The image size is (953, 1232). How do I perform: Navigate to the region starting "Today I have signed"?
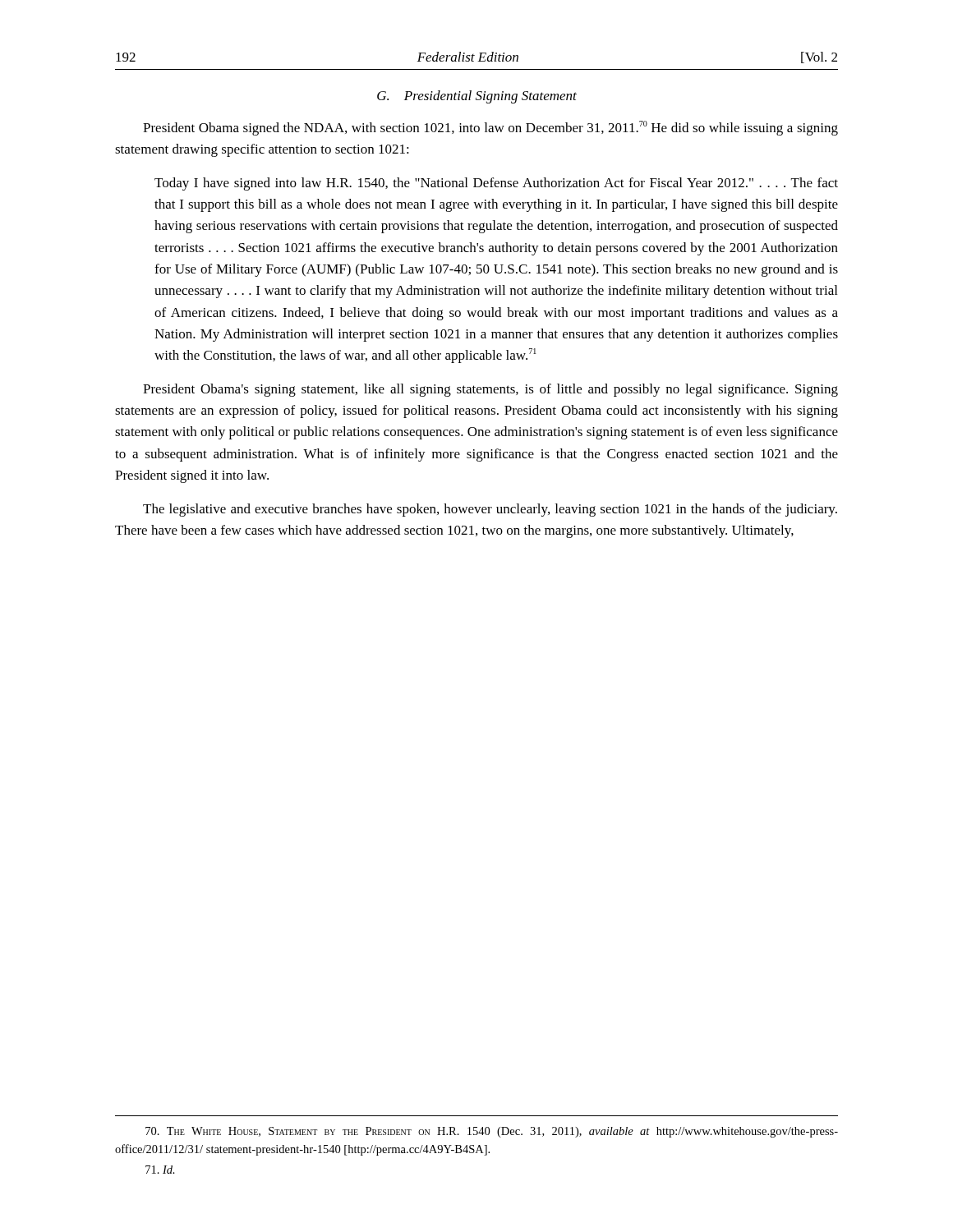coord(496,269)
